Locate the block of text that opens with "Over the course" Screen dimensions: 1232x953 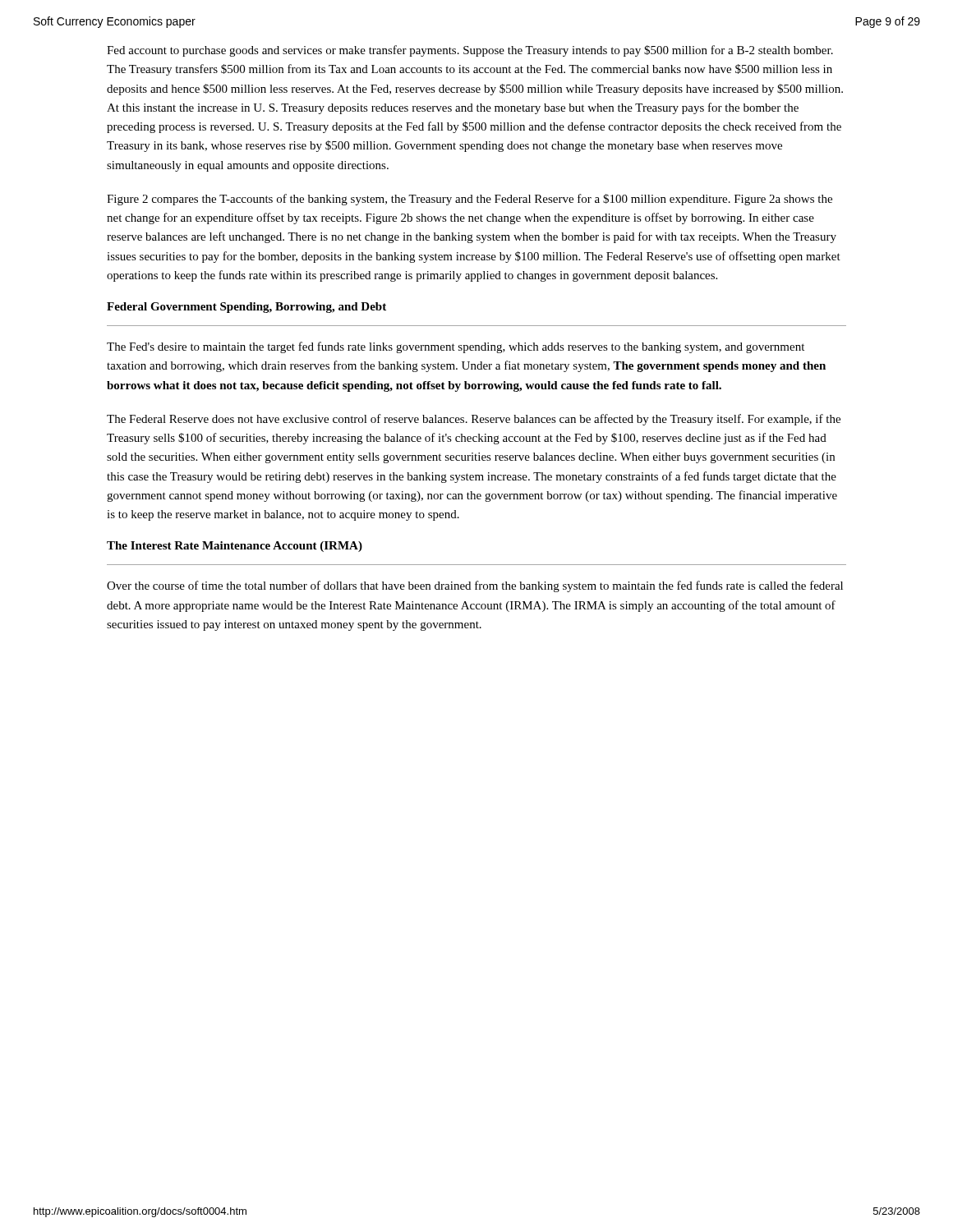[x=475, y=605]
